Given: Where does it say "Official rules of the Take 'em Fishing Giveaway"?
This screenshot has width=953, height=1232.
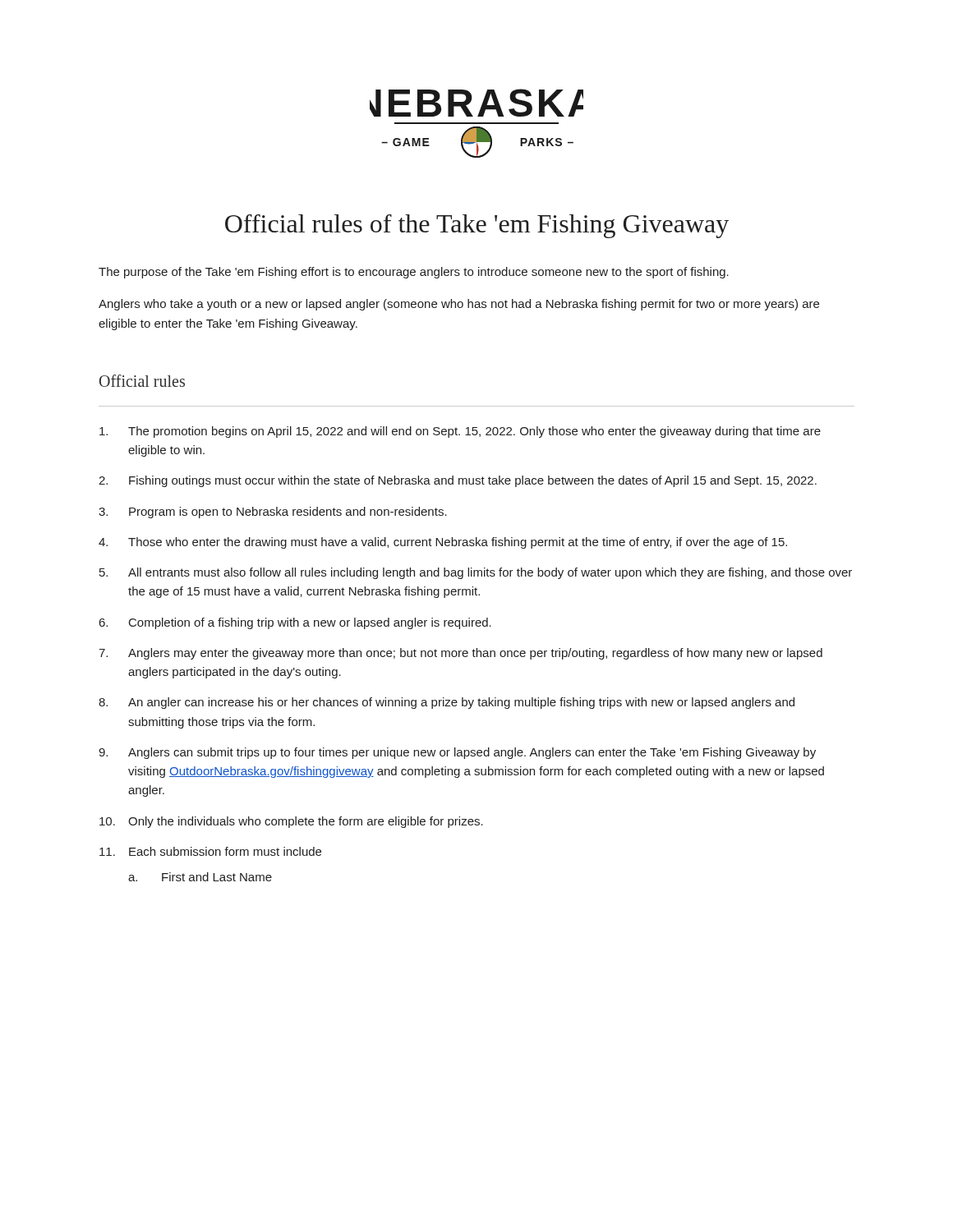Looking at the screenshot, I should coord(476,223).
